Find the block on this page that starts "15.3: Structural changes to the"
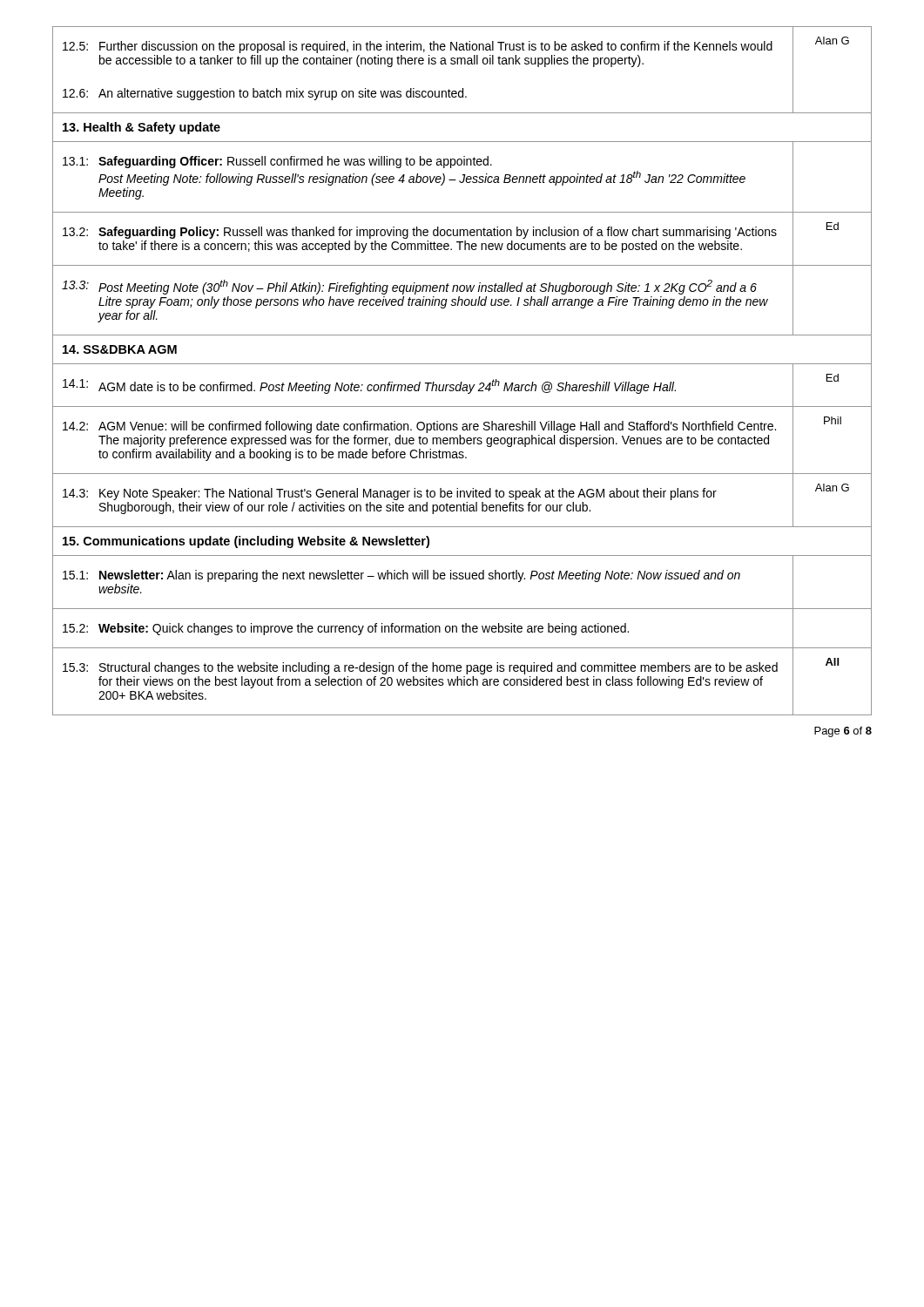924x1307 pixels. pyautogui.click(x=422, y=681)
